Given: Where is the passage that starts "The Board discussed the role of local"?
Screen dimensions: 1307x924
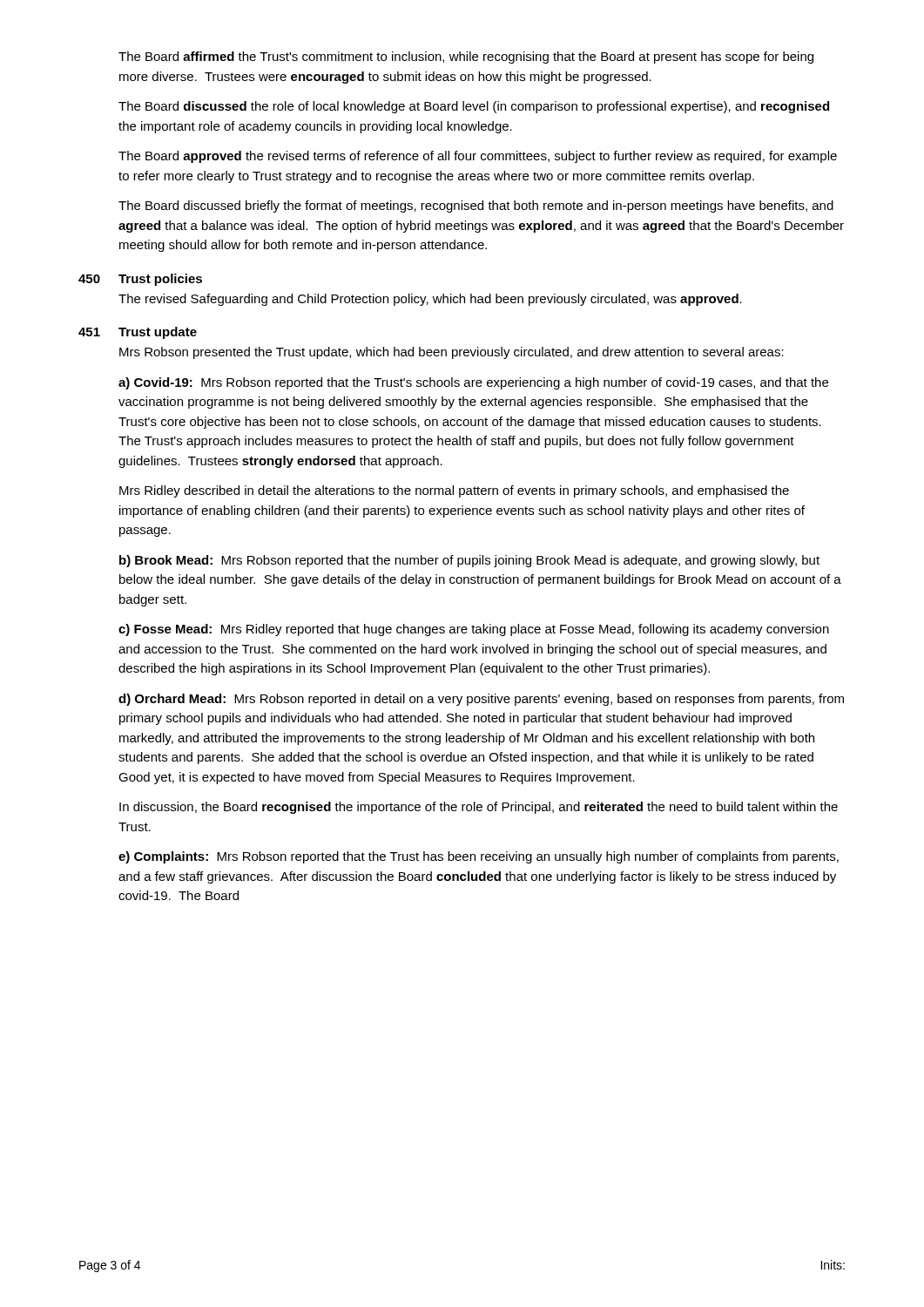Looking at the screenshot, I should [x=474, y=116].
